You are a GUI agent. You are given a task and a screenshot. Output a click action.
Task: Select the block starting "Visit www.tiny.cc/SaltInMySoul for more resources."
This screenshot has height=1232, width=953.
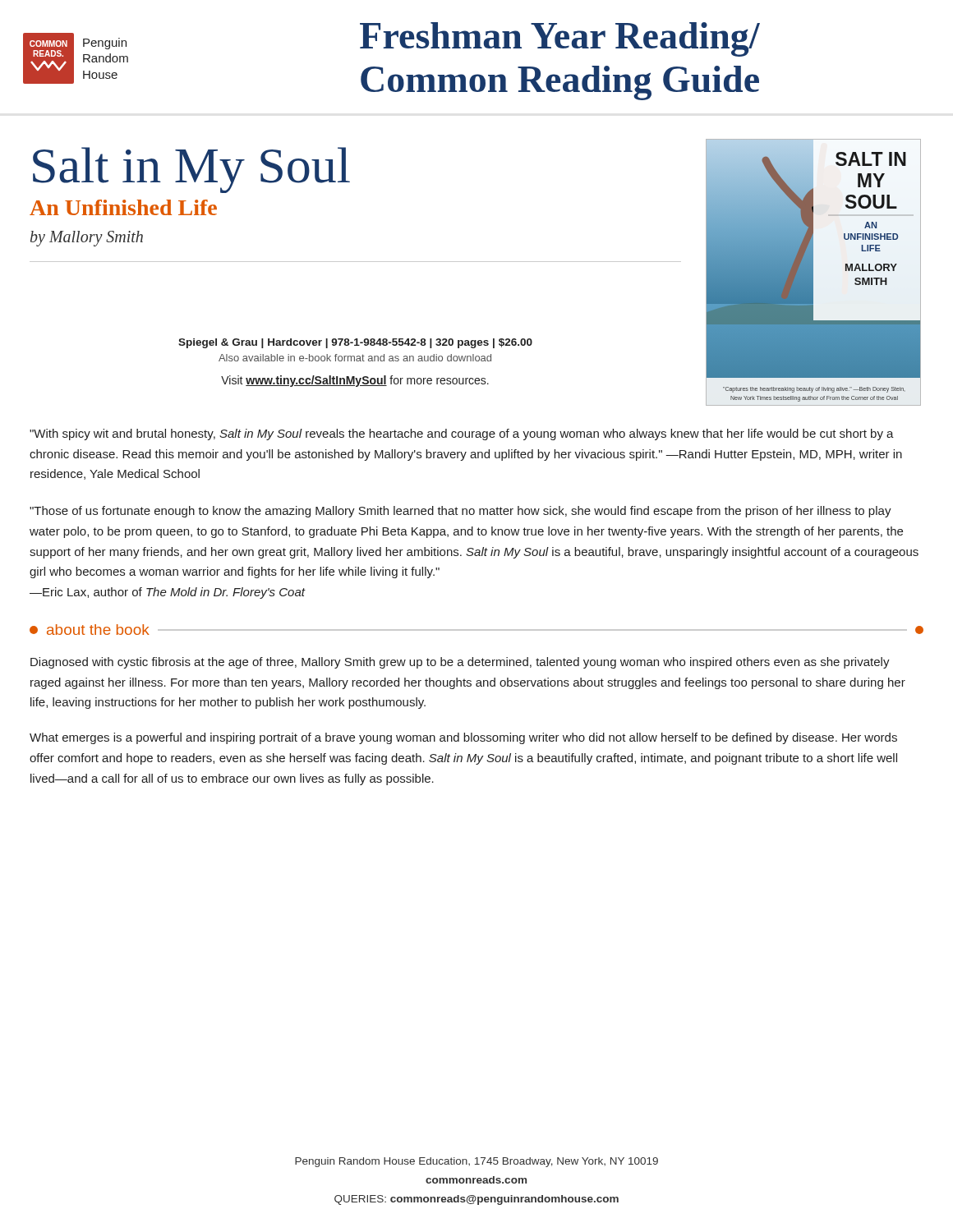click(x=355, y=381)
